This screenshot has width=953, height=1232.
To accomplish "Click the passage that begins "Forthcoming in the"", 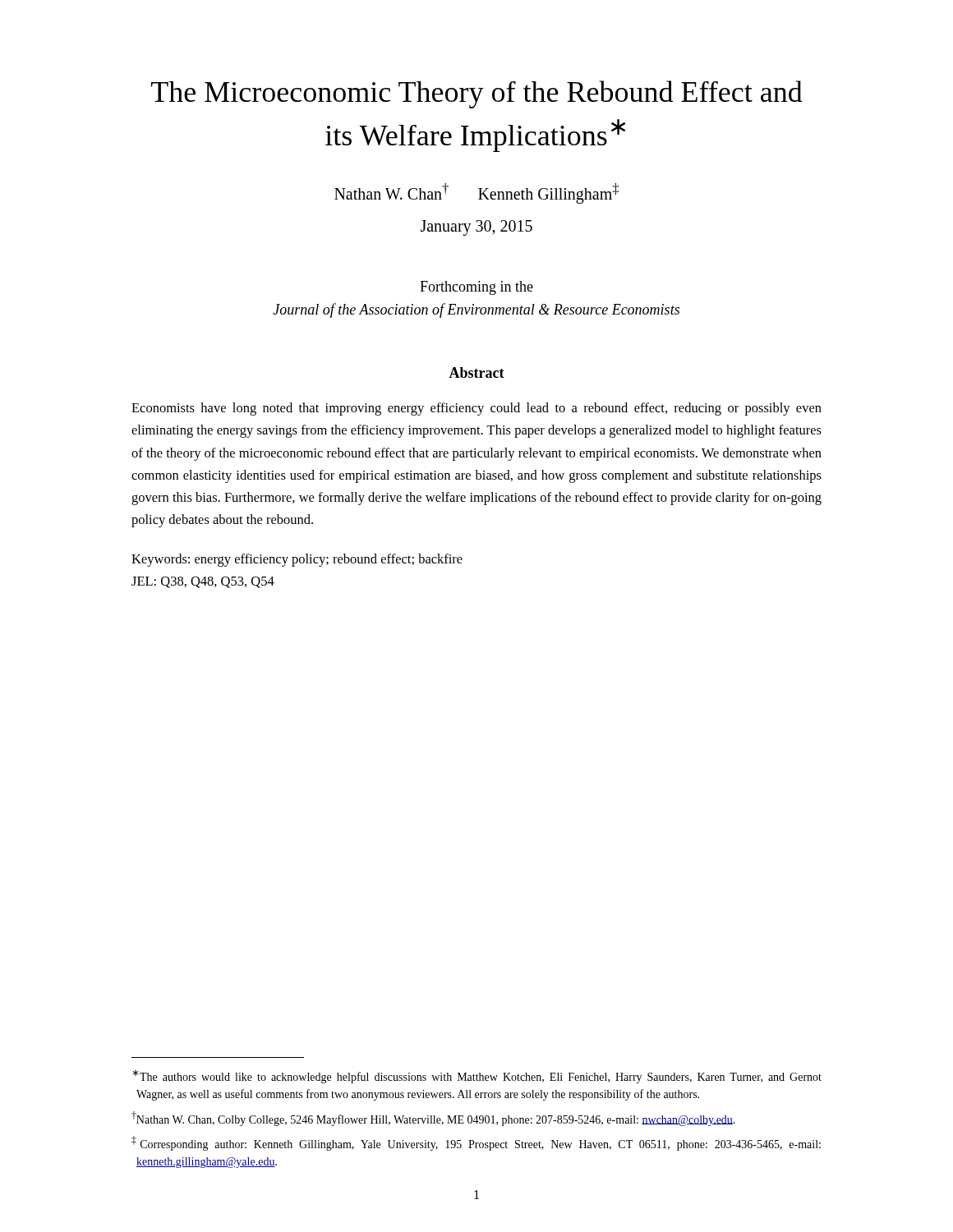I will click(476, 298).
